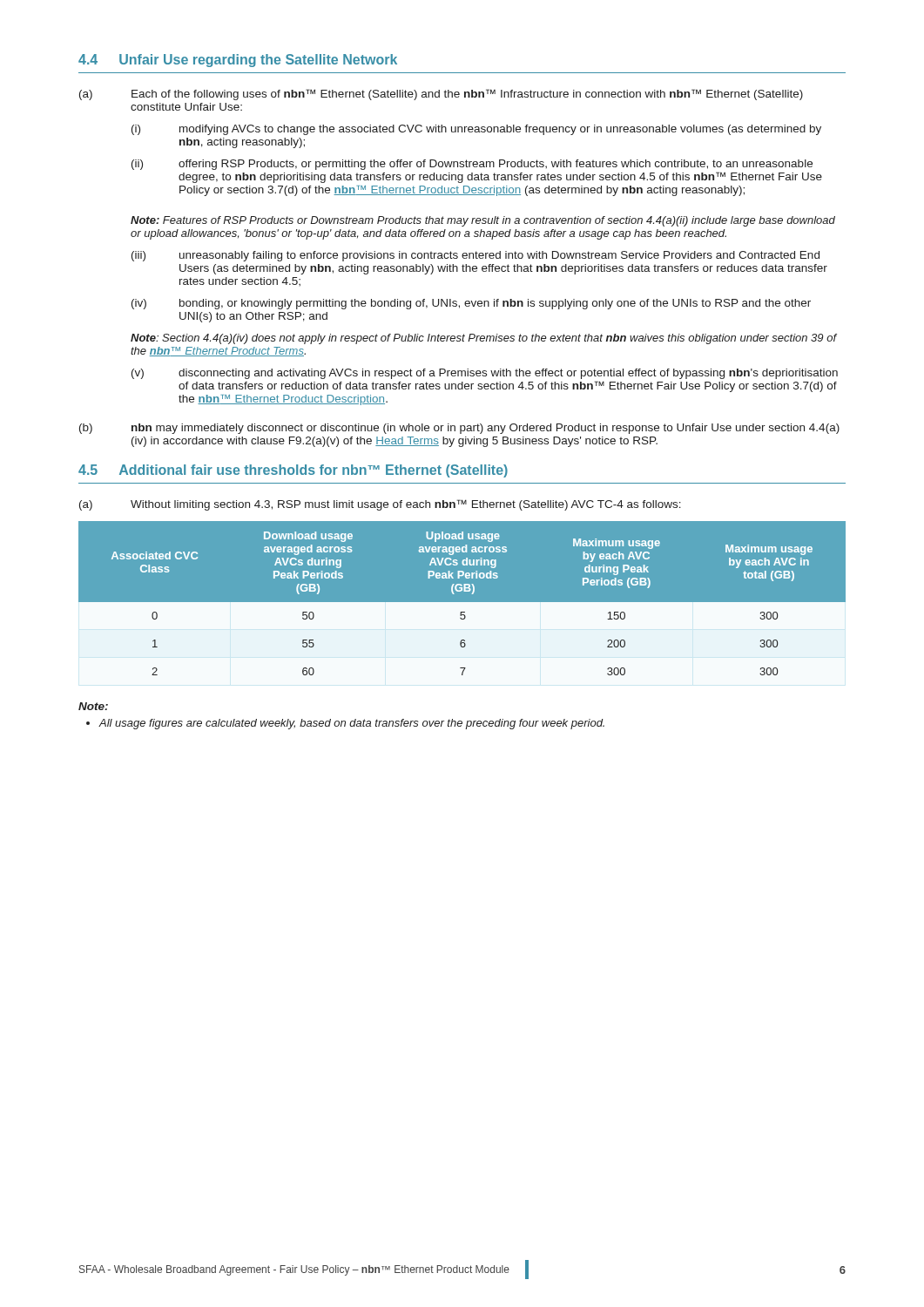The width and height of the screenshot is (924, 1307).
Task: Locate the element starting "4.4Unfair Use regarding the"
Action: coord(238,60)
